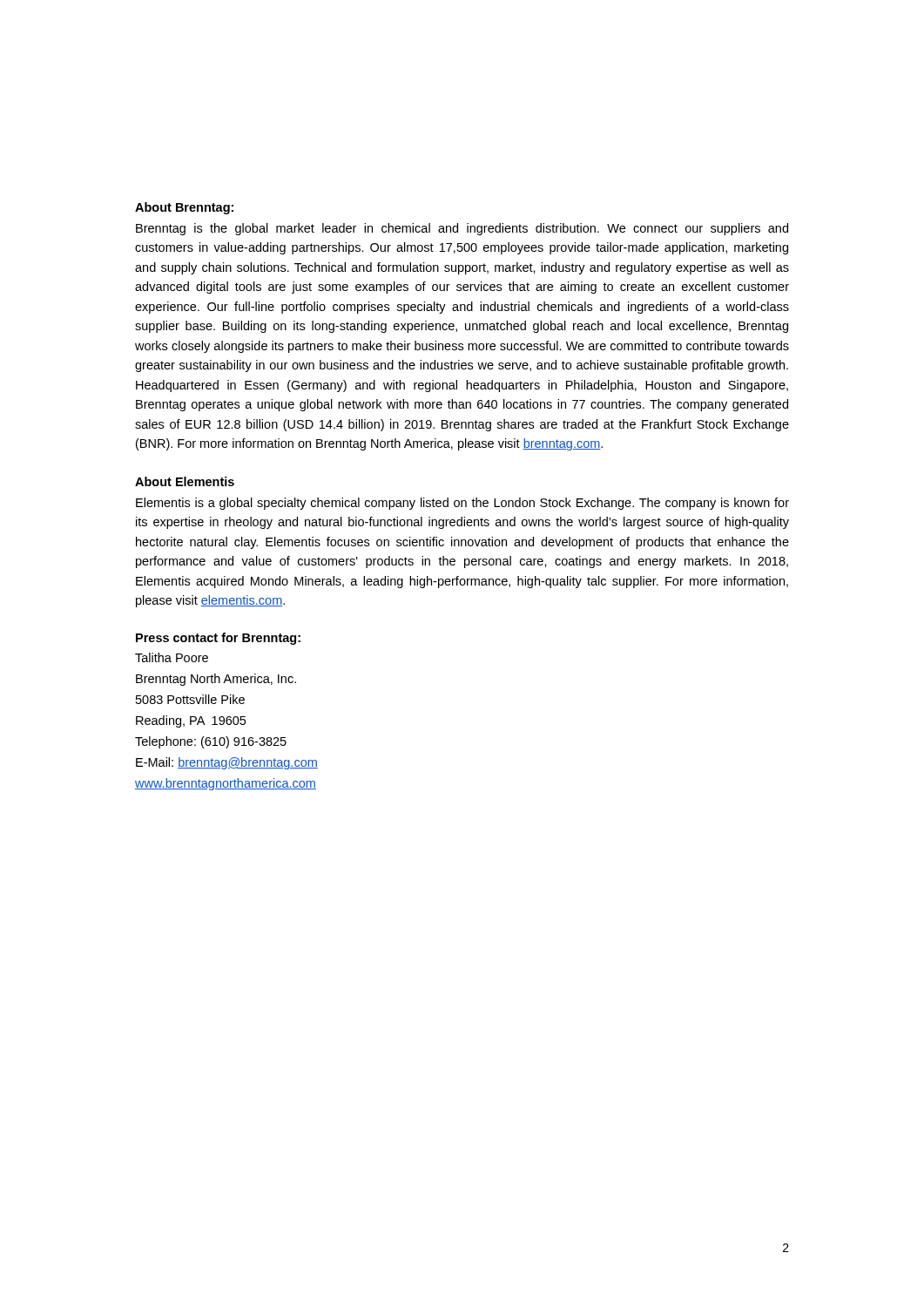Screen dimensions: 1307x924
Task: Find the section header that reads "Press contact for Brenntag:"
Action: click(x=218, y=638)
